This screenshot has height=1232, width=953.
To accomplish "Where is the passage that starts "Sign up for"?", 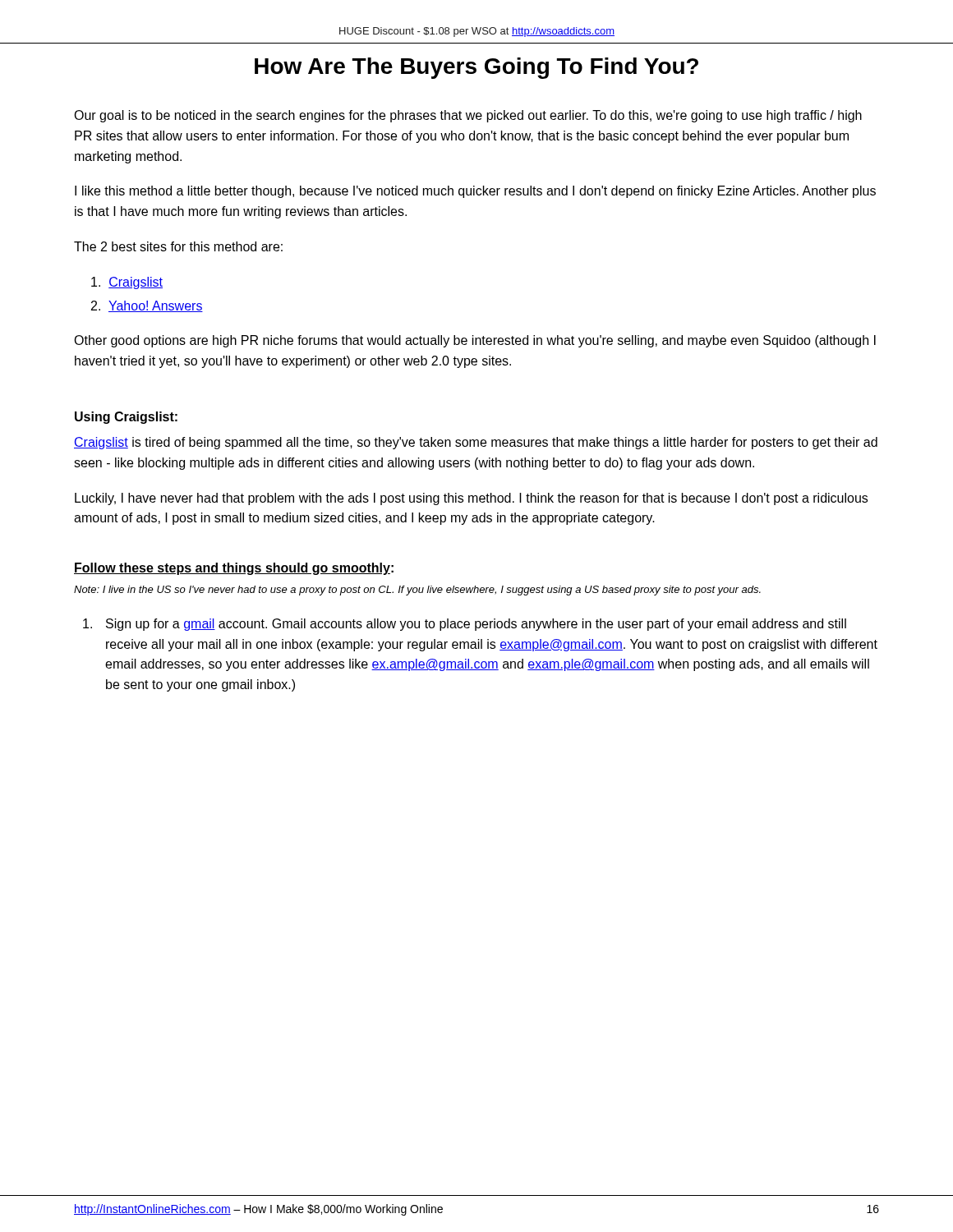I will point(481,655).
